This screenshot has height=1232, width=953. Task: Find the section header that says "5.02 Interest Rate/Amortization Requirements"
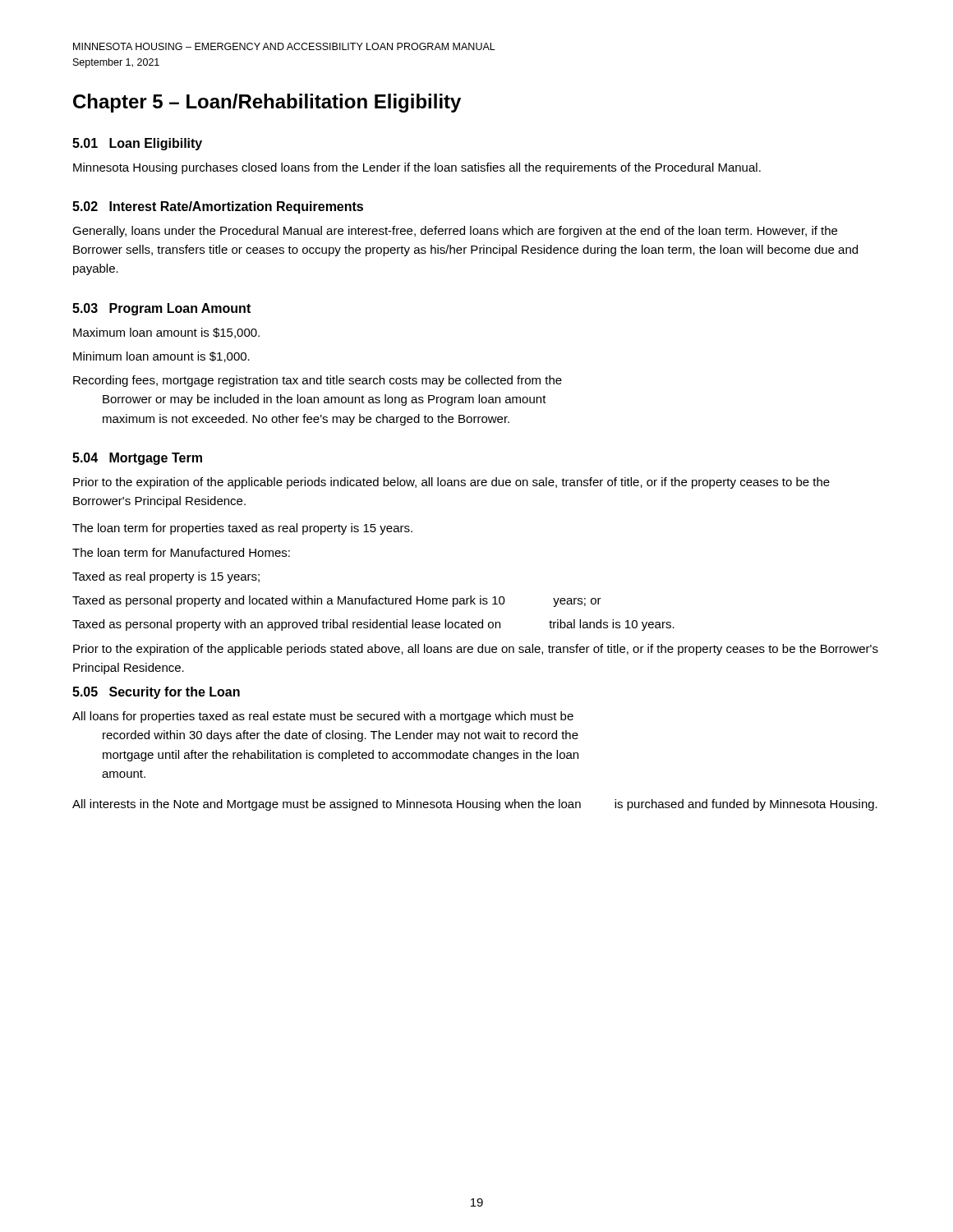coord(218,206)
